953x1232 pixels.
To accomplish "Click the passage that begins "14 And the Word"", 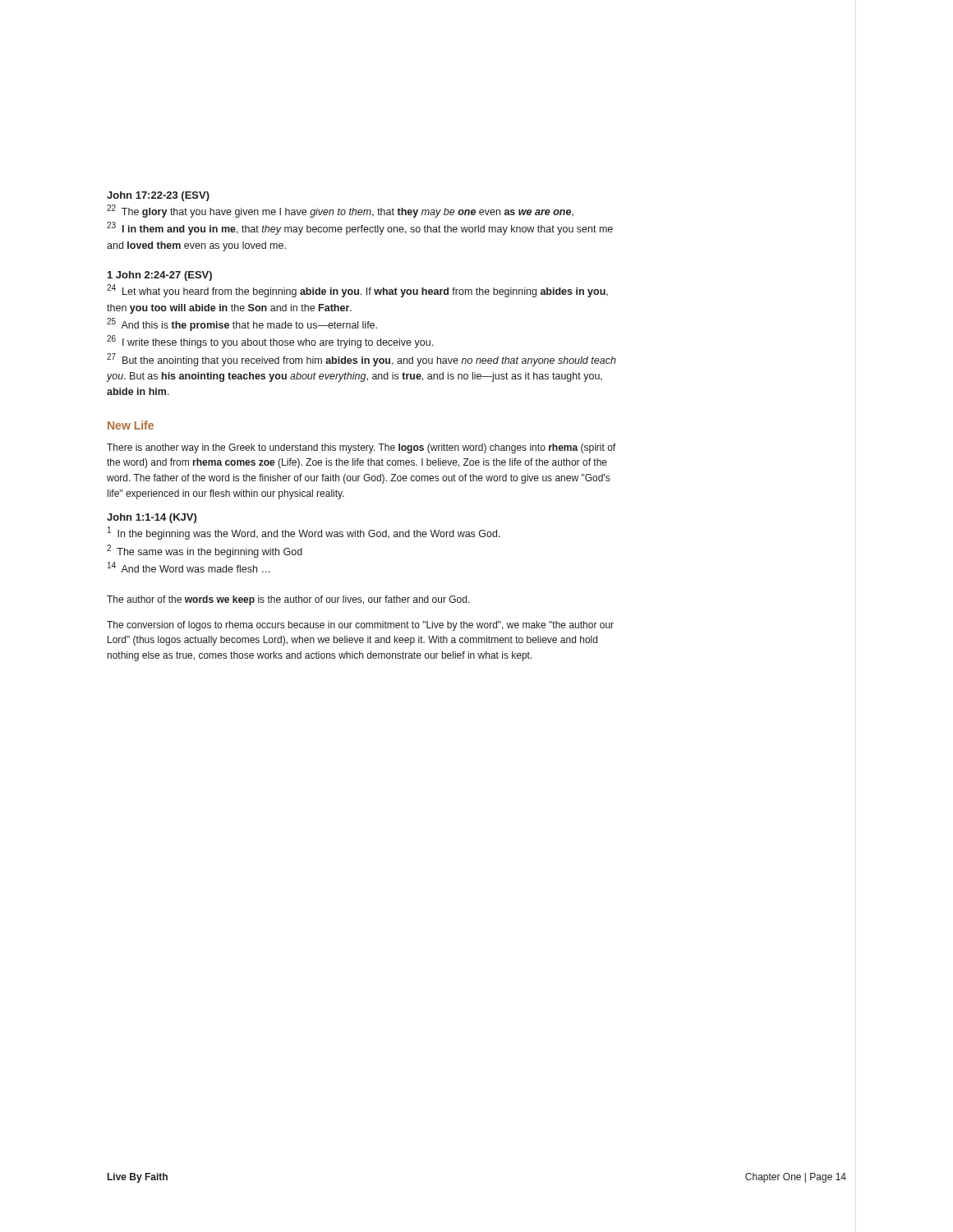I will tap(189, 568).
